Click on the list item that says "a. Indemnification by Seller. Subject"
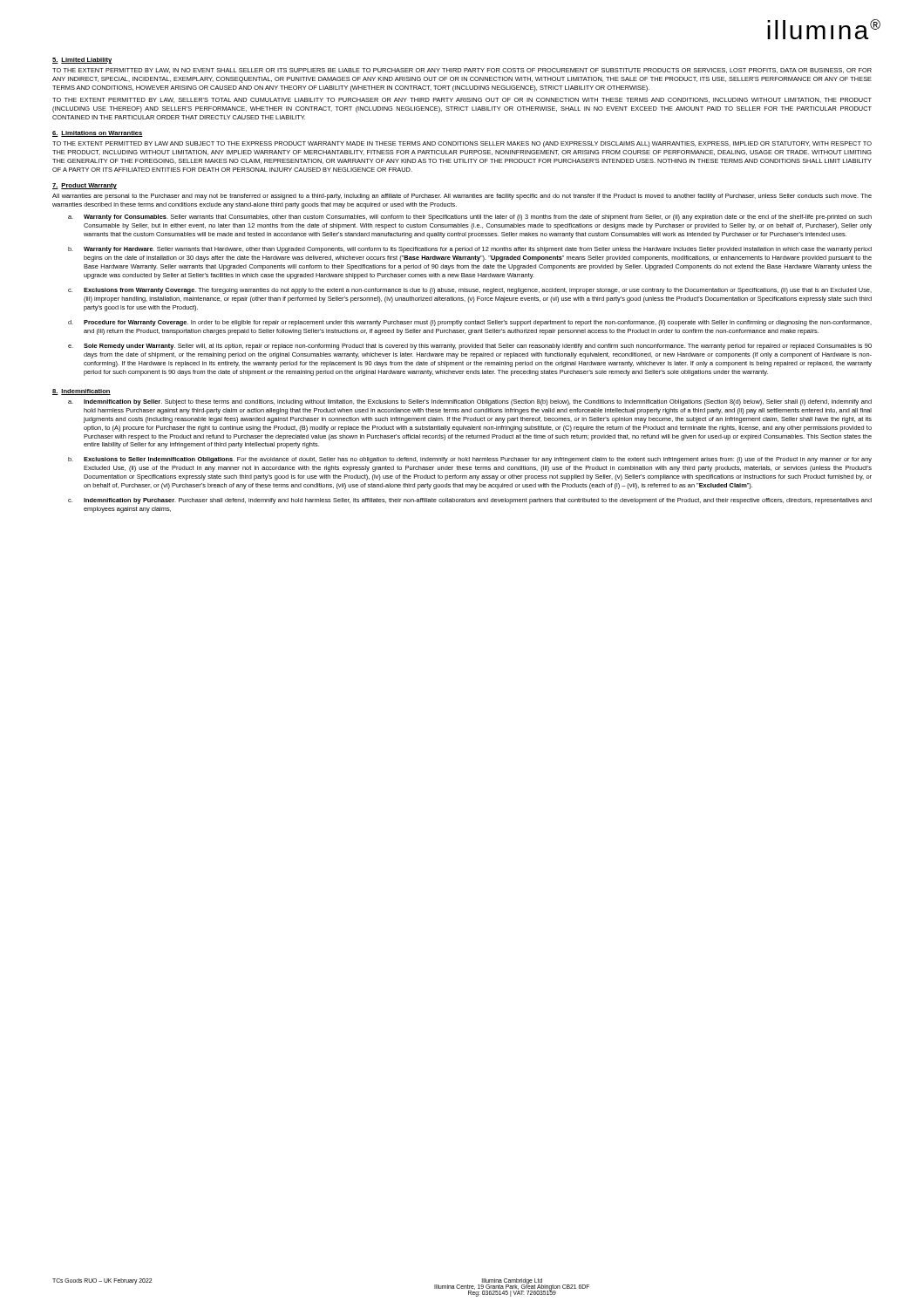 tap(470, 425)
